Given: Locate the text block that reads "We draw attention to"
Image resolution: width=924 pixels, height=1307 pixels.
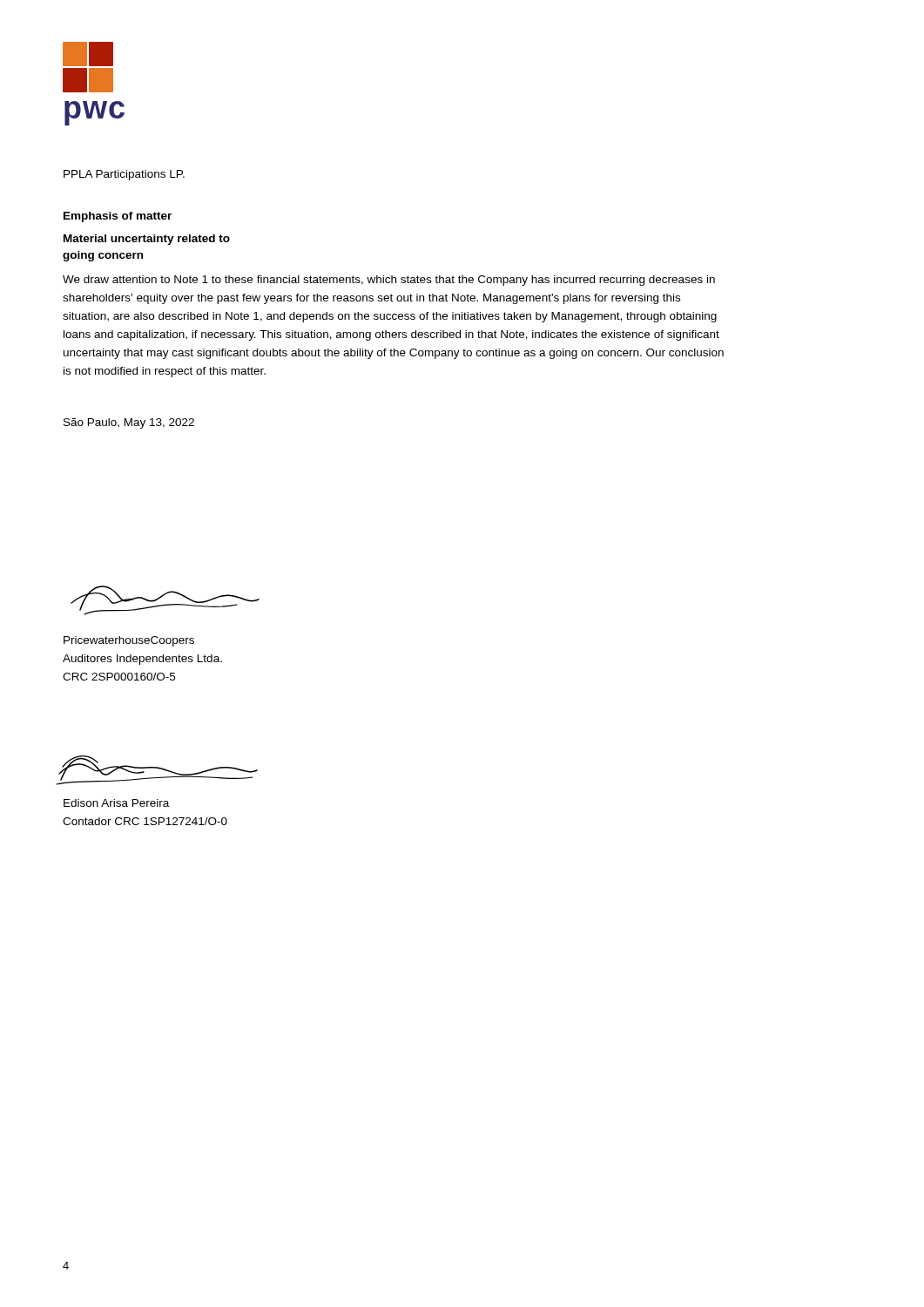Looking at the screenshot, I should (x=393, y=325).
